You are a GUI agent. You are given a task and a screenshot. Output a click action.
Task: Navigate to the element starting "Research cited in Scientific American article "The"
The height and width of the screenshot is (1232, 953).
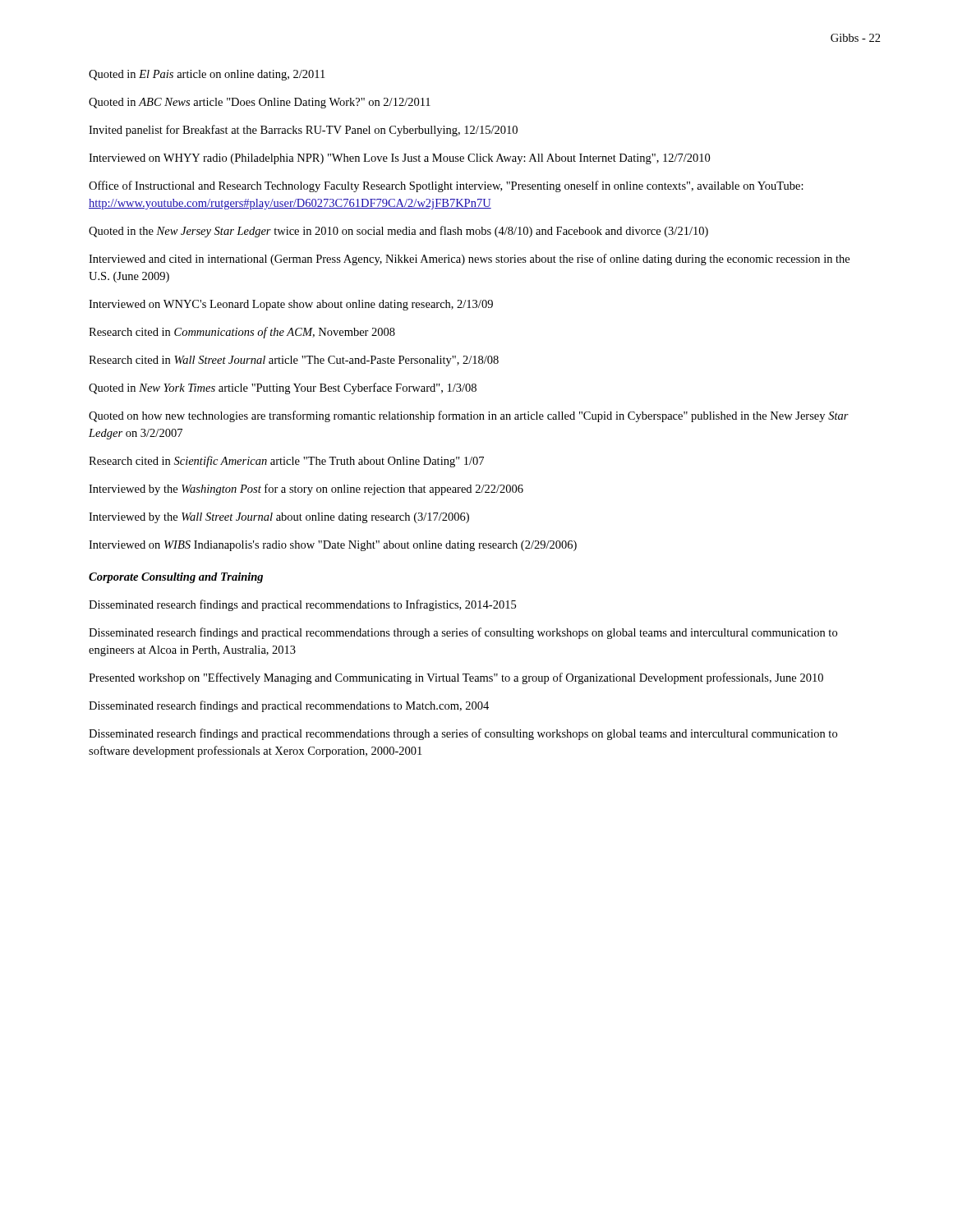[x=287, y=461]
